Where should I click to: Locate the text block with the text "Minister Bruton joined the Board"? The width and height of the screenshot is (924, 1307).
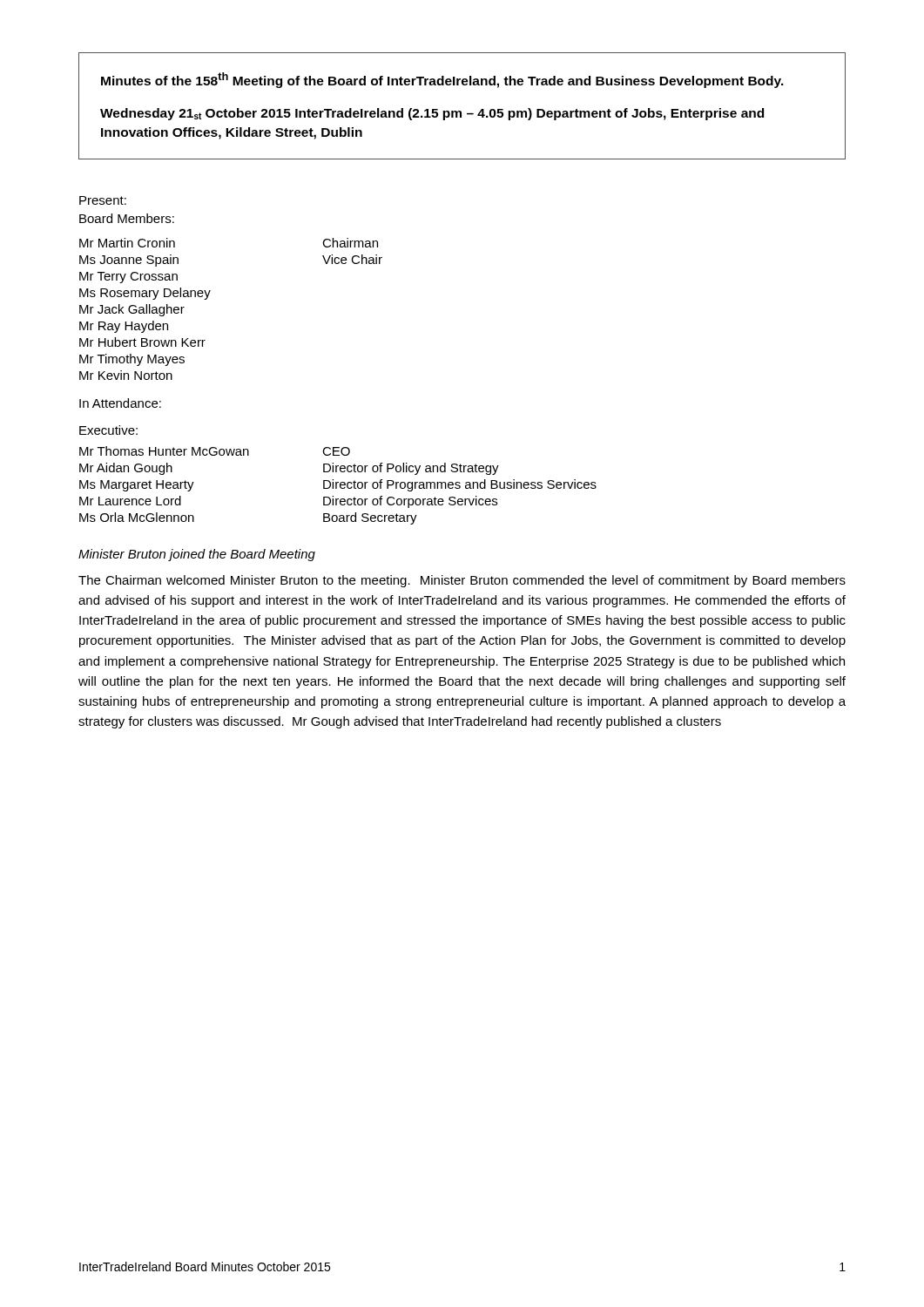point(197,553)
